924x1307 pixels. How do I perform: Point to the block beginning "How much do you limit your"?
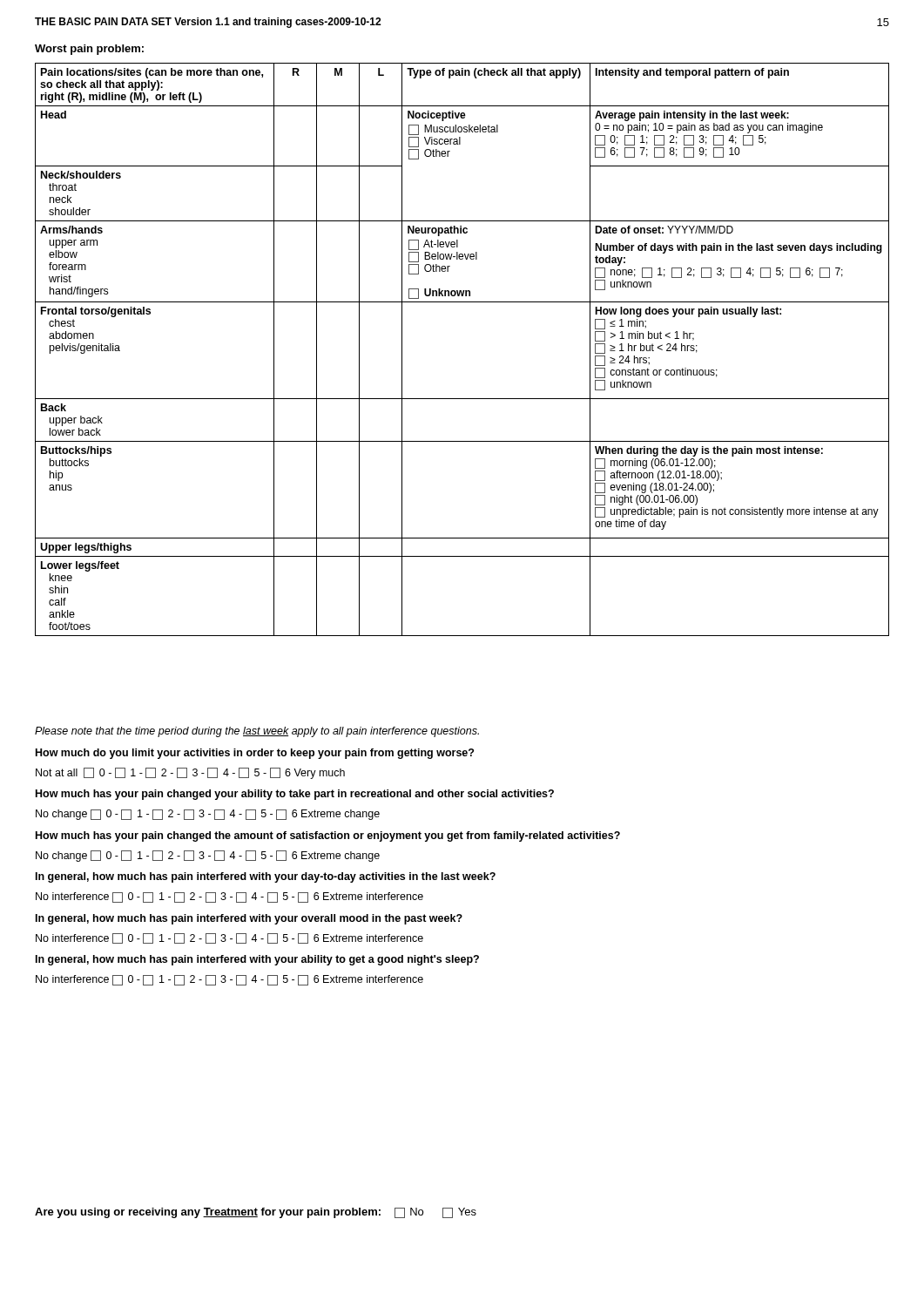pyautogui.click(x=462, y=753)
